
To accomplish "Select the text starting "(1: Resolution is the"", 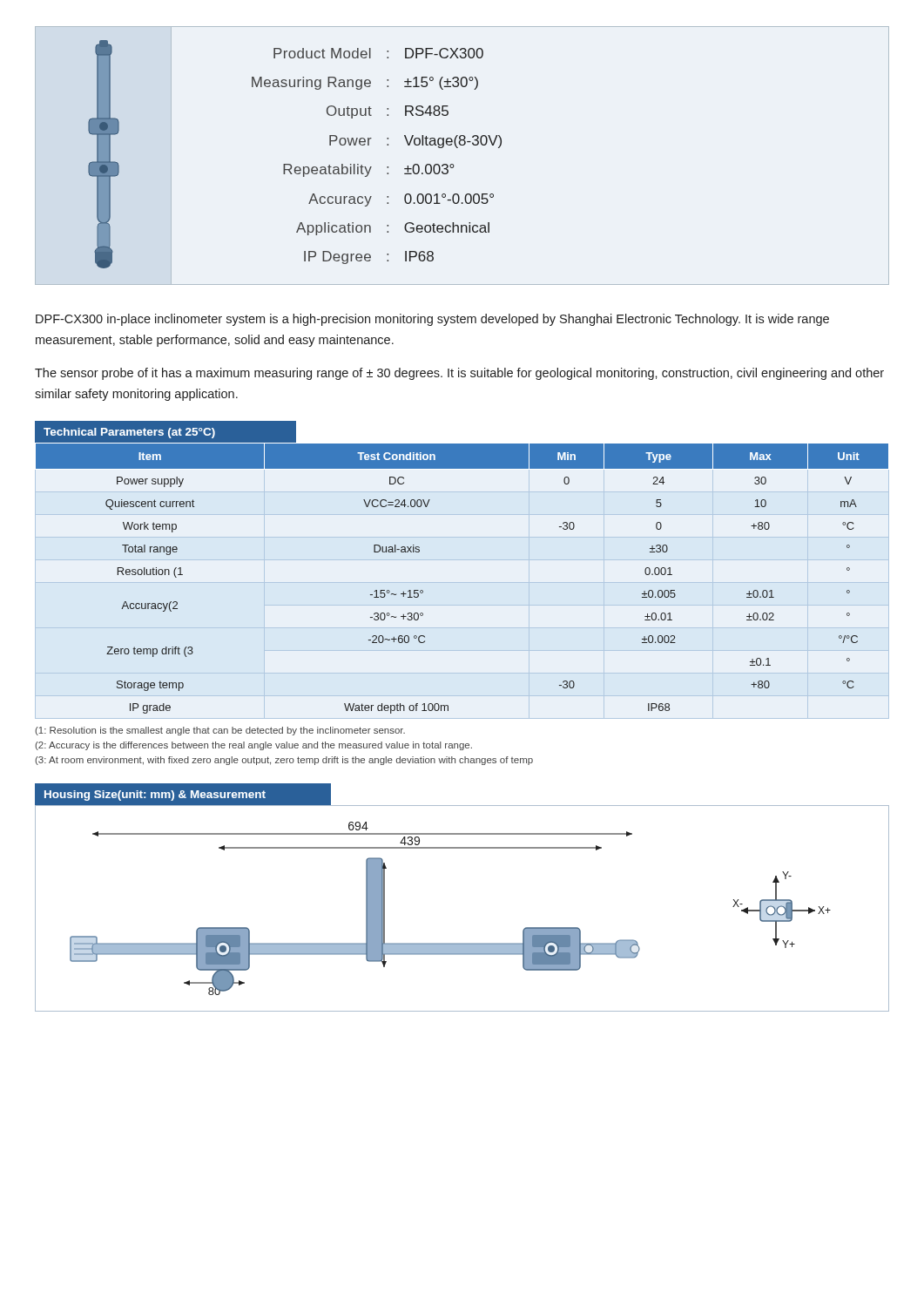I will click(284, 745).
